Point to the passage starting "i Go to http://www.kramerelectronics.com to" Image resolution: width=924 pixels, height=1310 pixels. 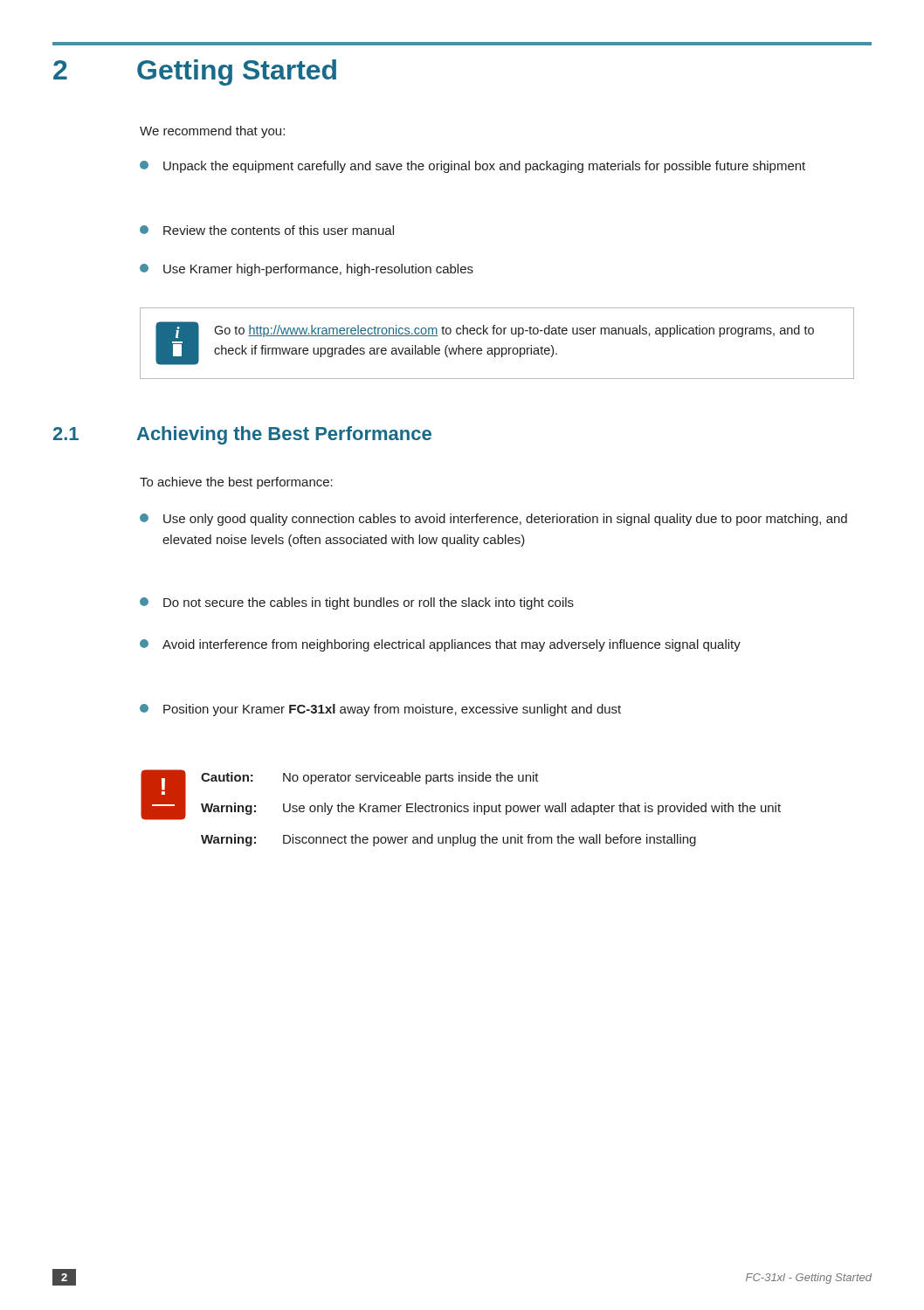(497, 343)
